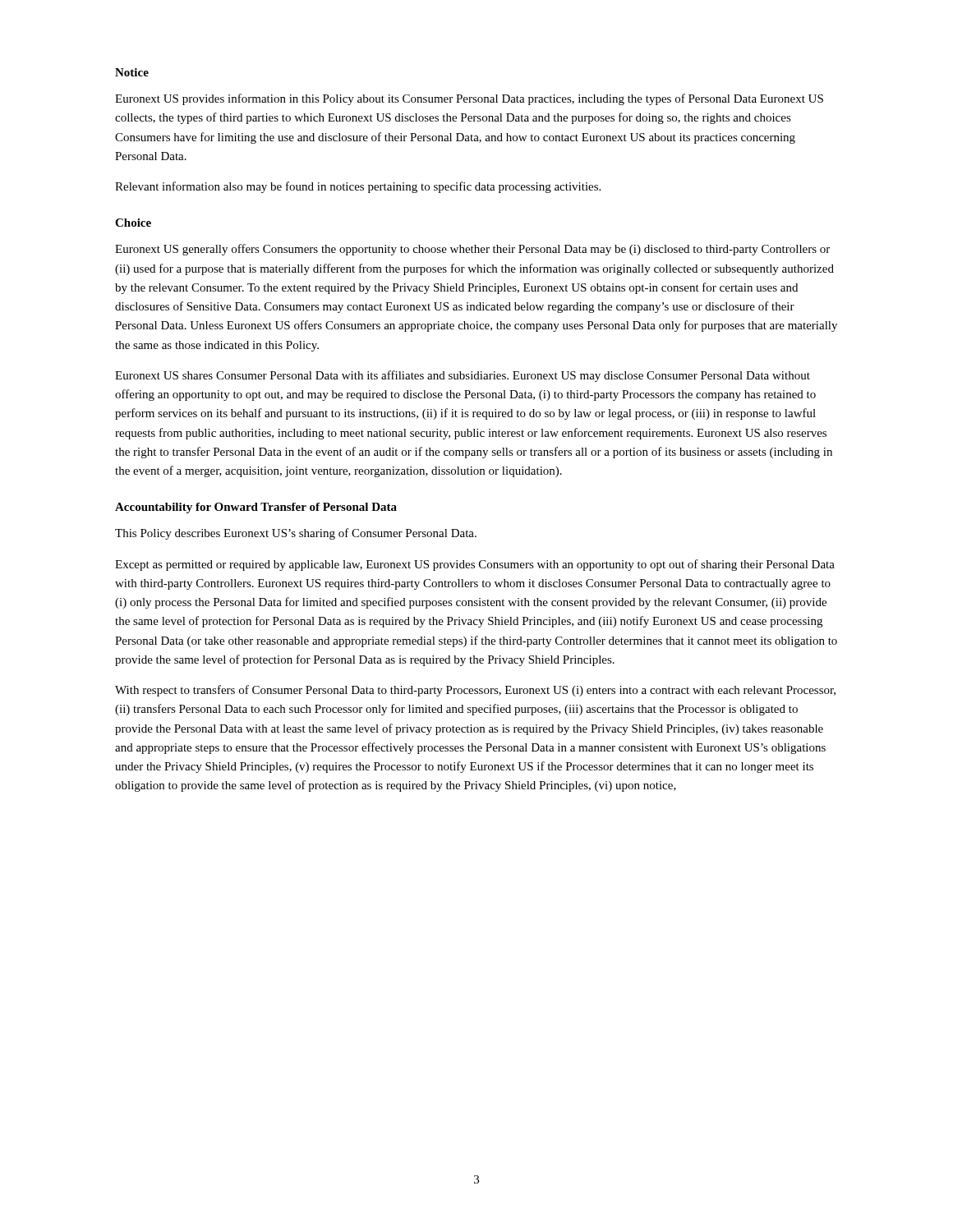Select the text block that reads "This Policy describes Euronext US’s sharing of"
The width and height of the screenshot is (953, 1232).
(x=296, y=533)
